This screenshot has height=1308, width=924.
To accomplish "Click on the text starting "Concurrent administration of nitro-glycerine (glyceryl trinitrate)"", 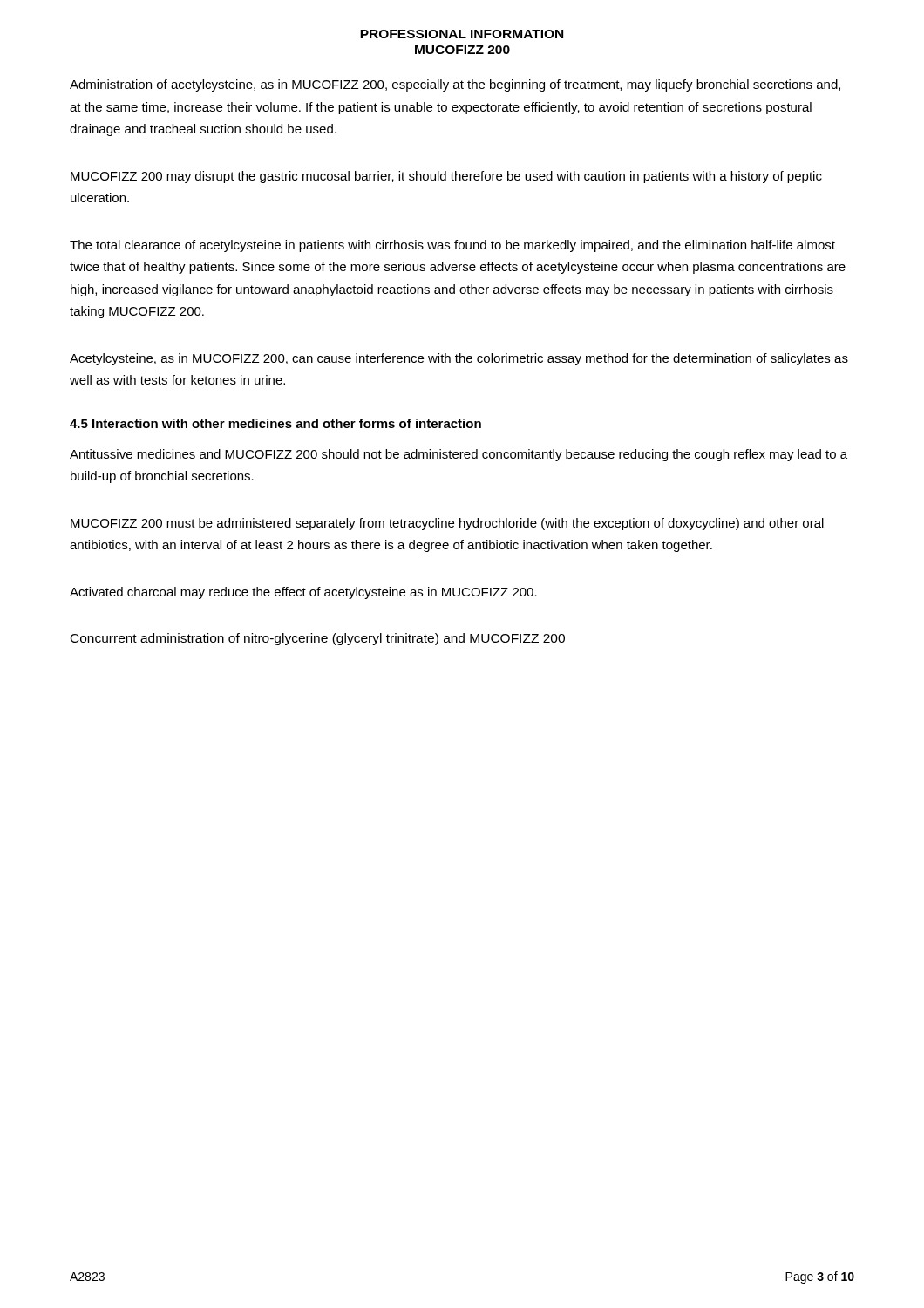I will [x=318, y=638].
